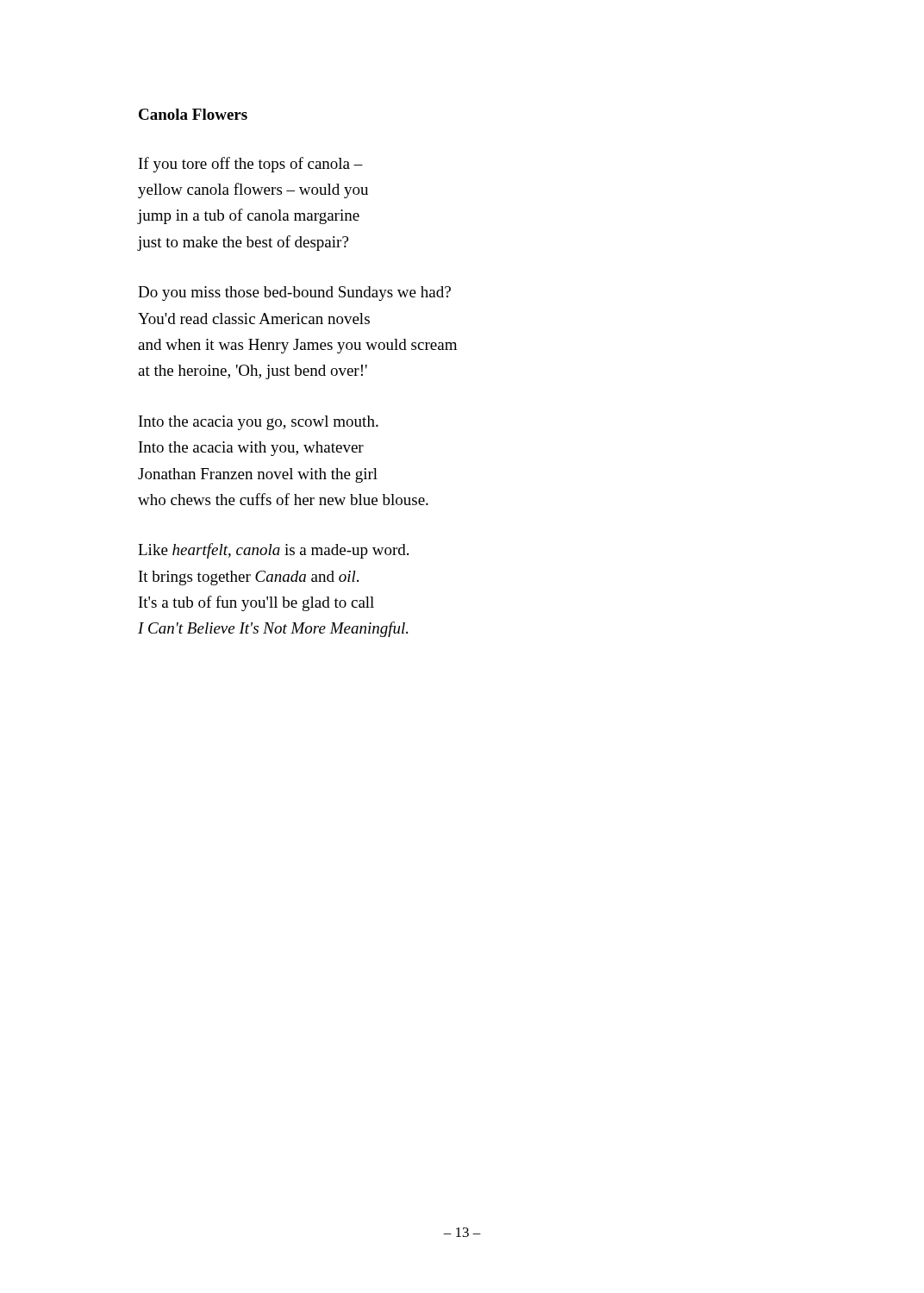Locate the text block that says "If you tore off the tops of canola"

(253, 202)
